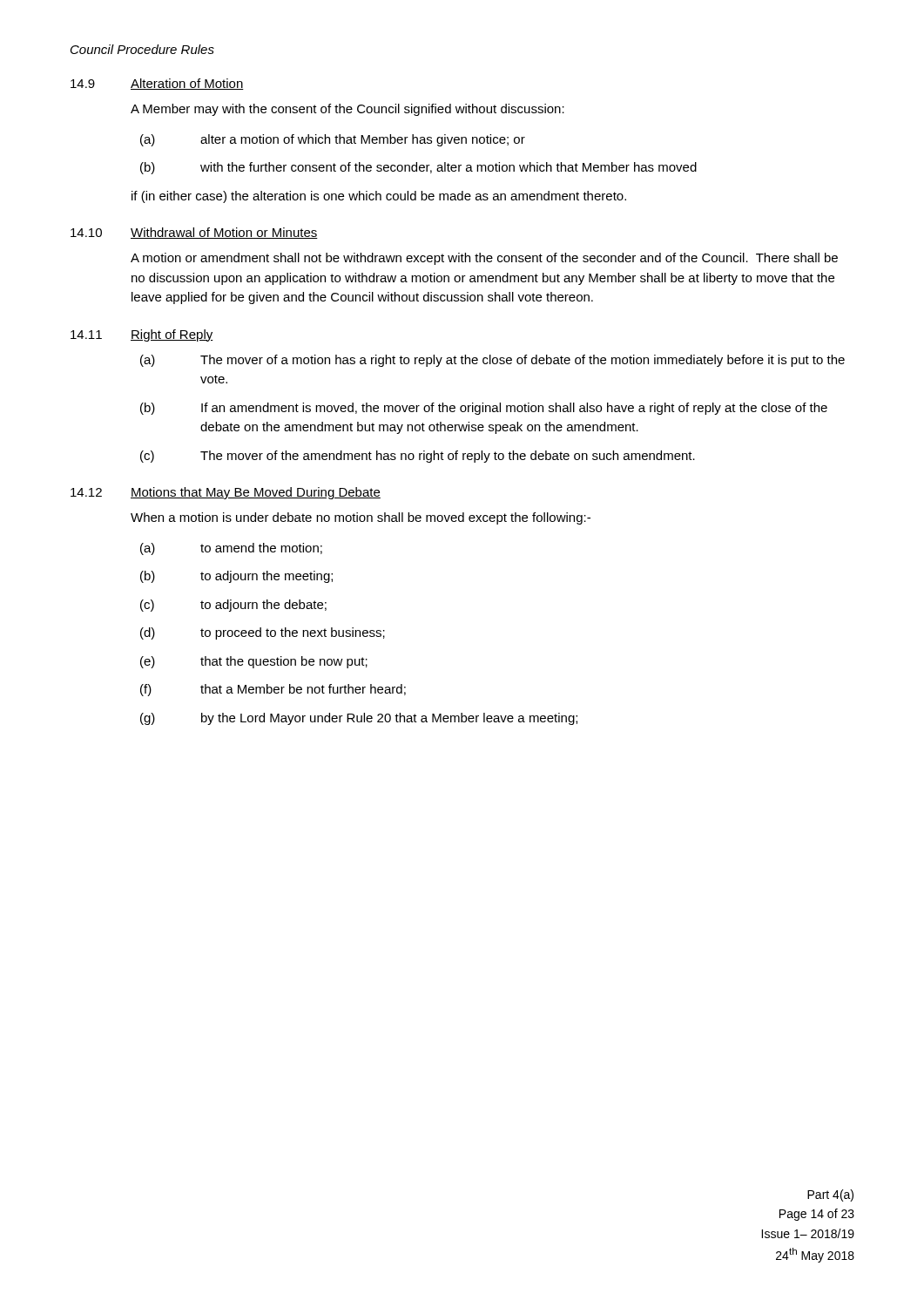Point to the passage starting "14.9 Alteration of Motion"

click(156, 83)
